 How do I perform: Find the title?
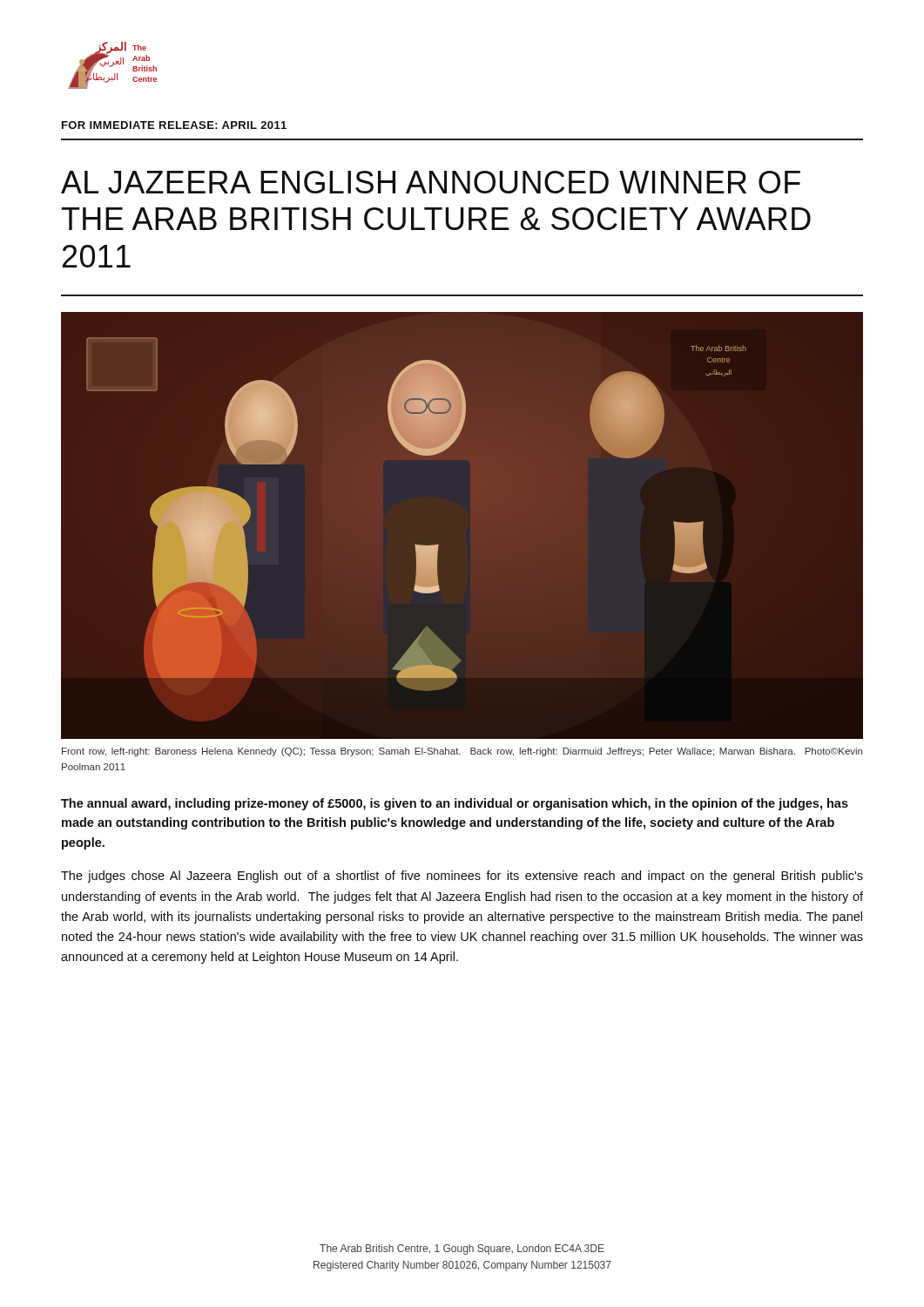tap(462, 220)
